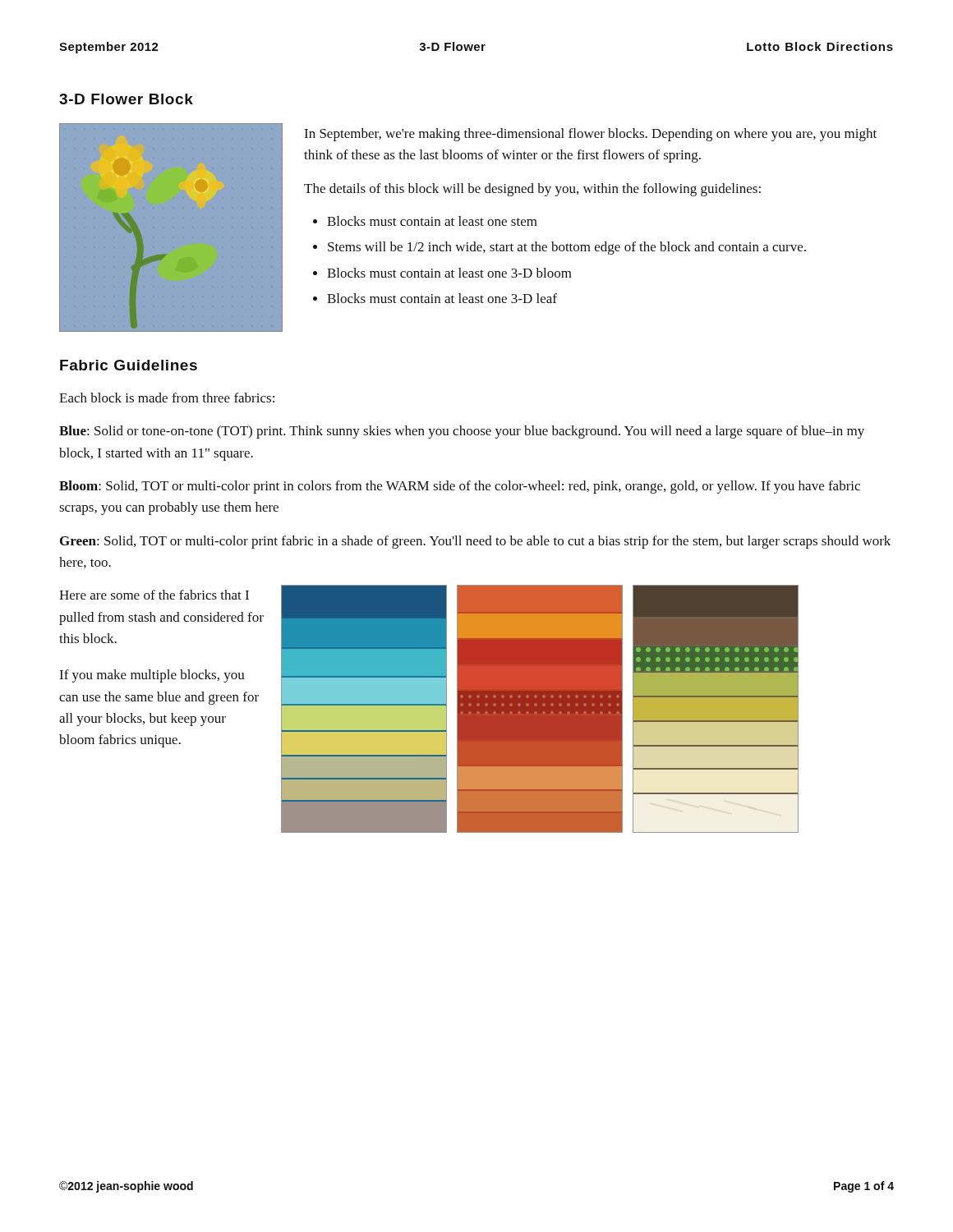Select the passage starting "Blue: Solid or tone-on-tone (TOT) print."
The height and width of the screenshot is (1232, 953).
pyautogui.click(x=476, y=442)
